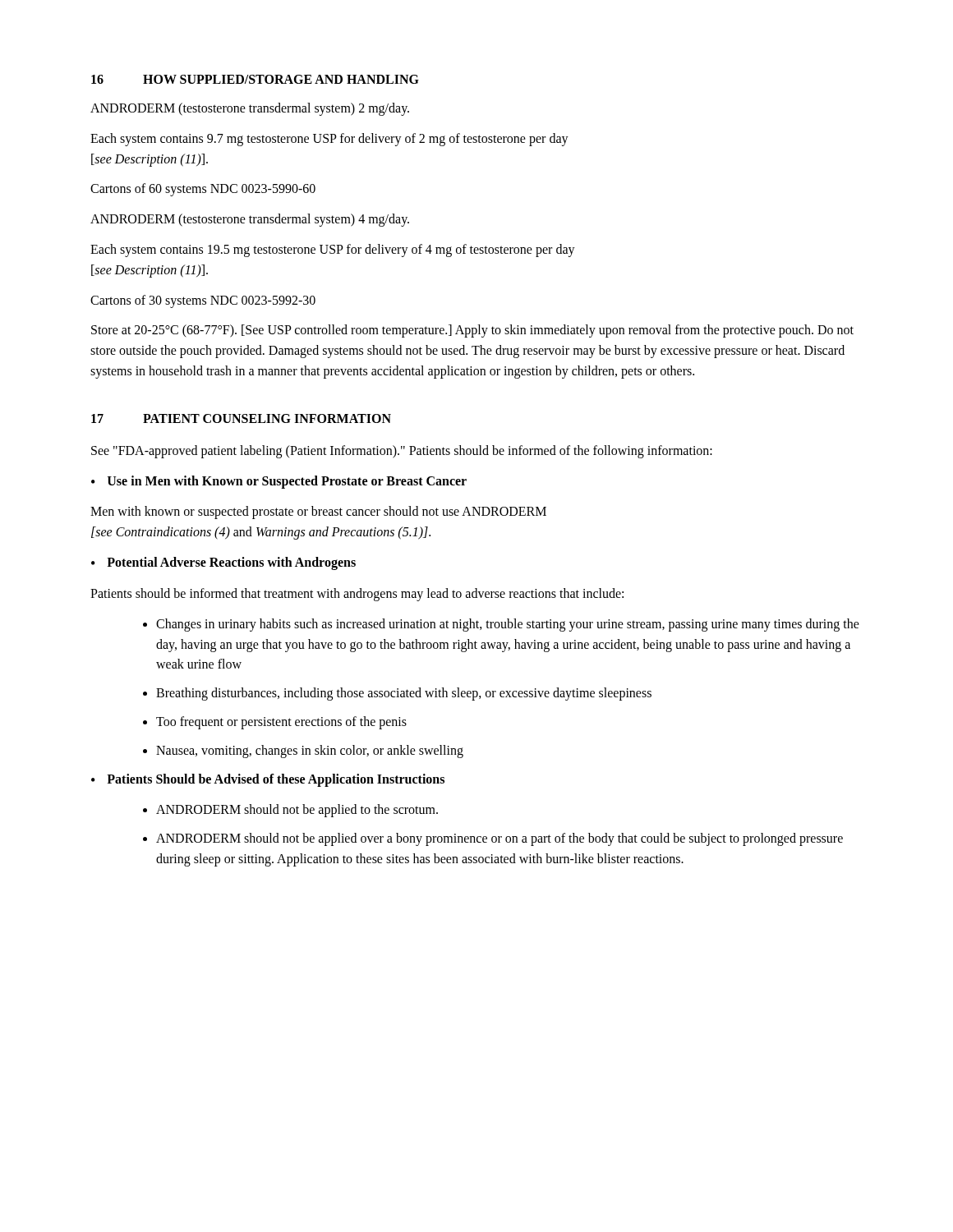The height and width of the screenshot is (1232, 953).
Task: Click on the list item that reads "• Potential Adverse"
Action: click(x=223, y=564)
